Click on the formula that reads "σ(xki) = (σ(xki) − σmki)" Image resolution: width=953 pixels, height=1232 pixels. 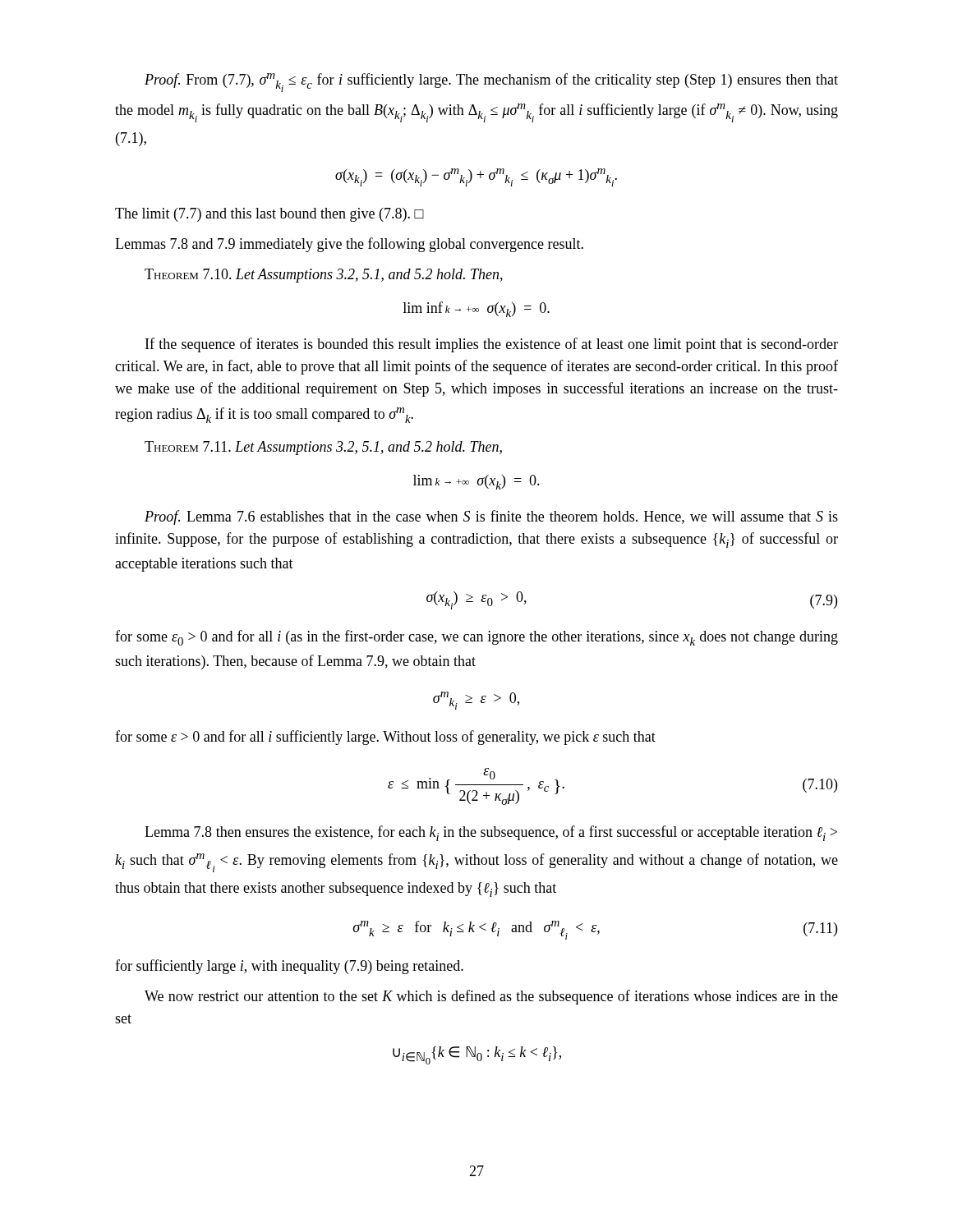click(476, 176)
